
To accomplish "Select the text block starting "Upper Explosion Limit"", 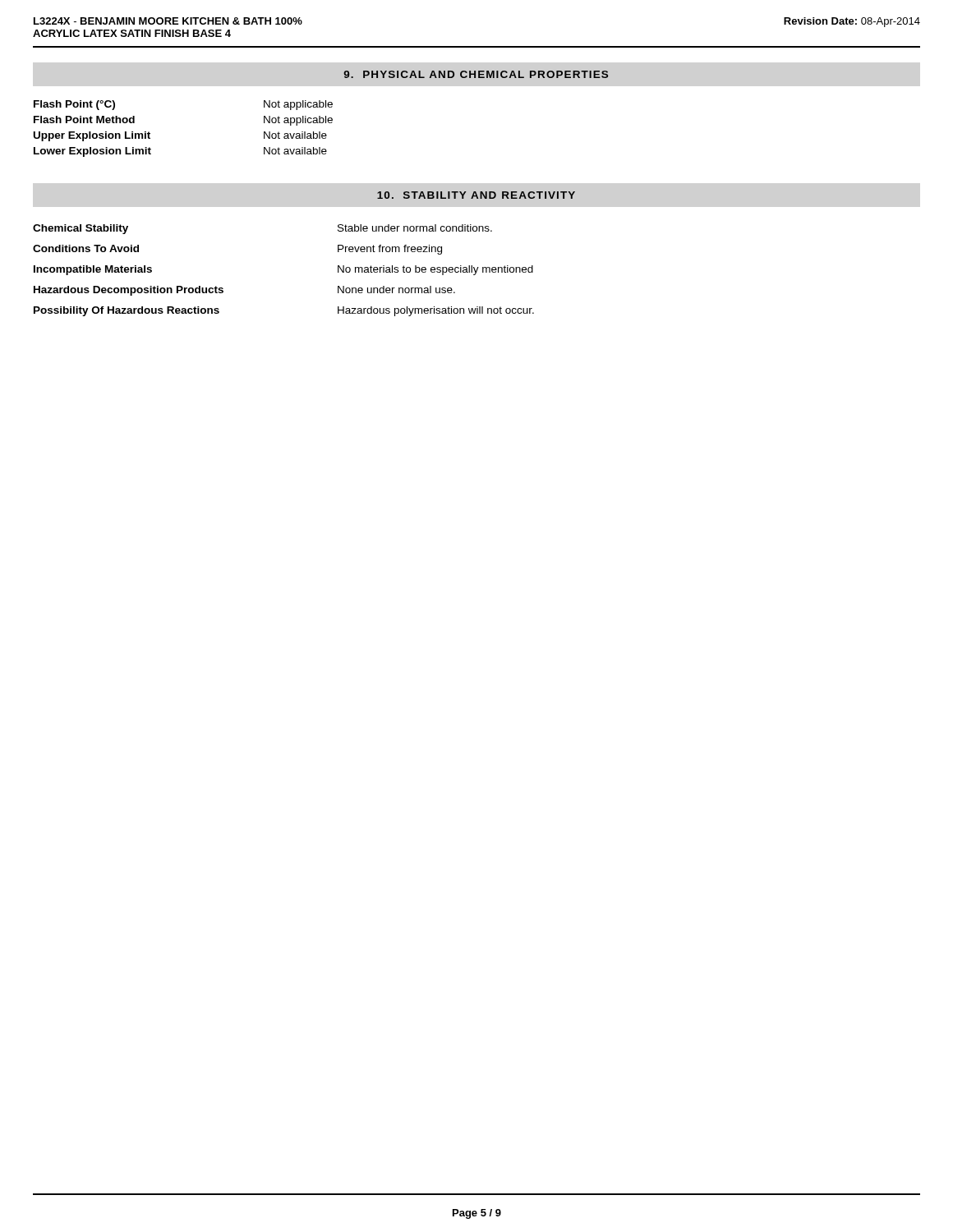I will [x=92, y=135].
